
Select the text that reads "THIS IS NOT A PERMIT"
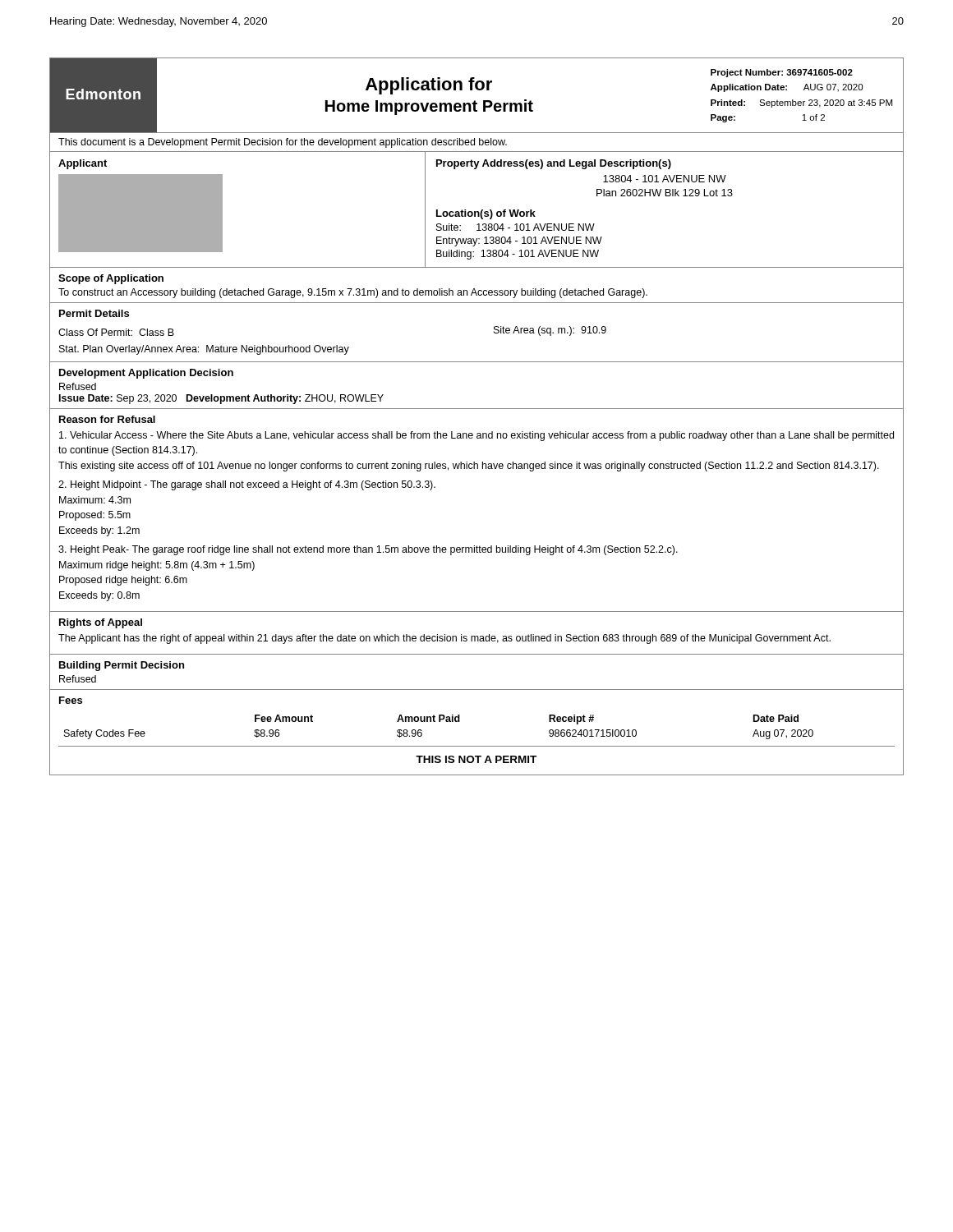[x=476, y=759]
